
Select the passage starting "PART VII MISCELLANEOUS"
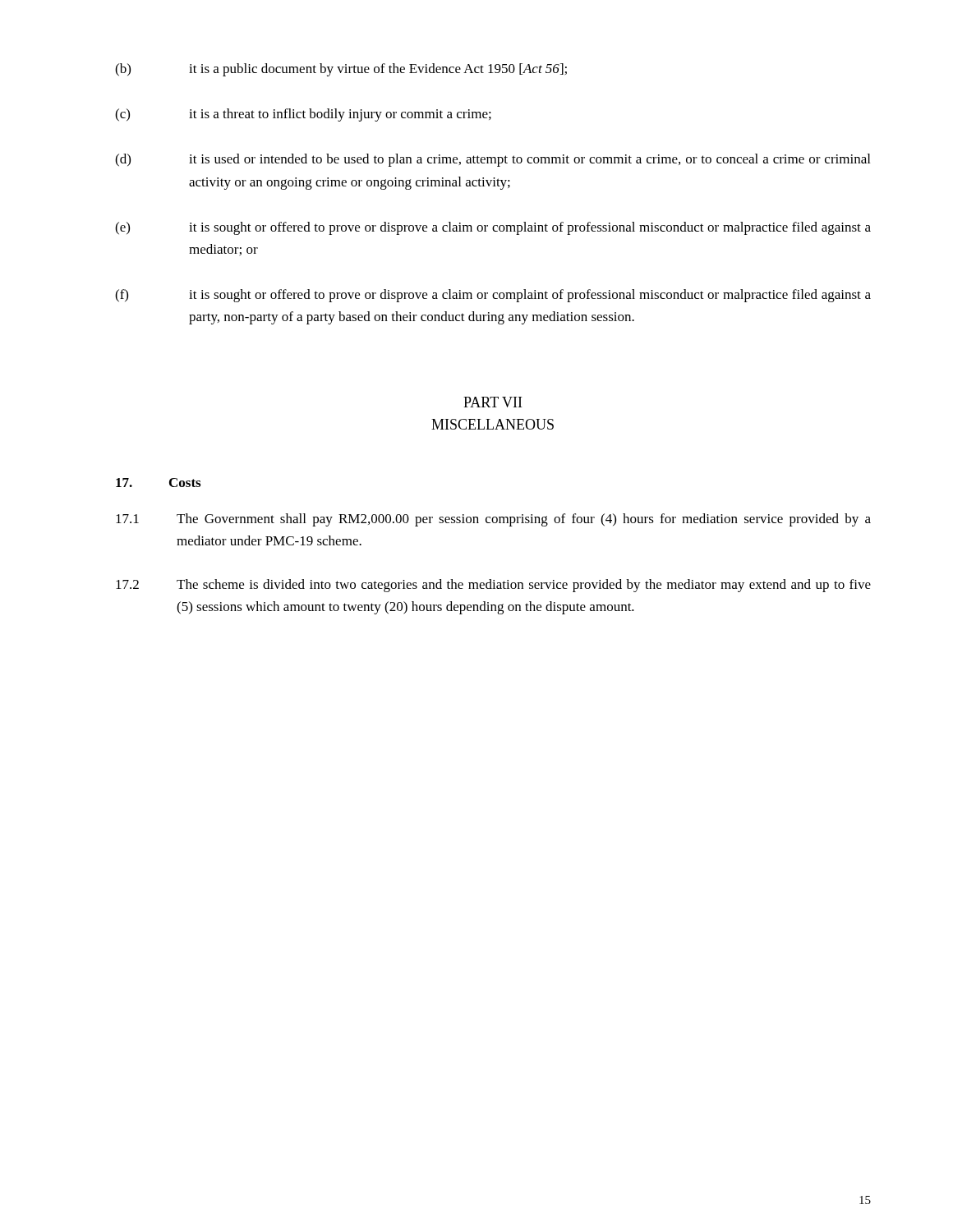tap(493, 414)
